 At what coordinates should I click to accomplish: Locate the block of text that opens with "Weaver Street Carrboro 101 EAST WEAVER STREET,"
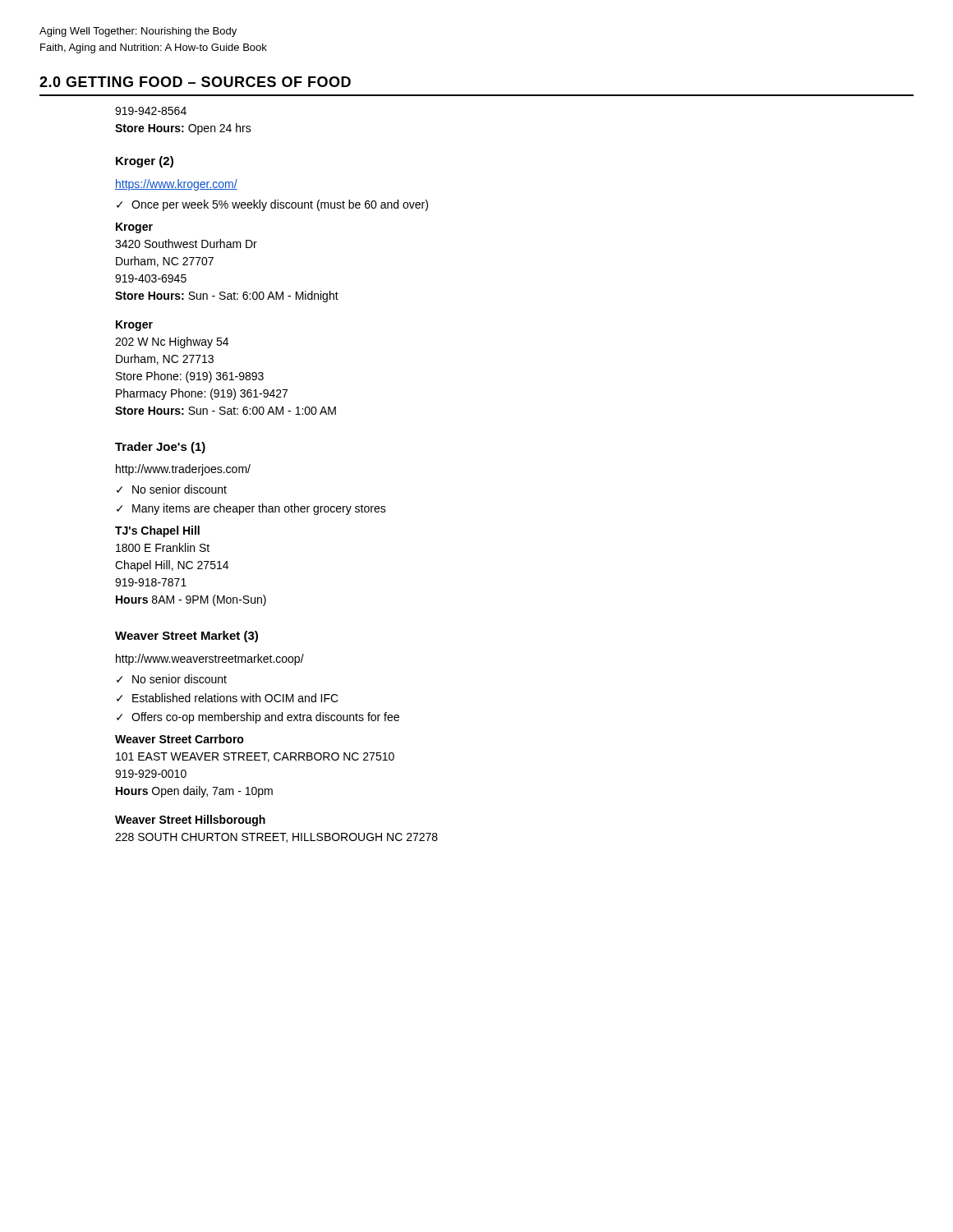pos(255,765)
